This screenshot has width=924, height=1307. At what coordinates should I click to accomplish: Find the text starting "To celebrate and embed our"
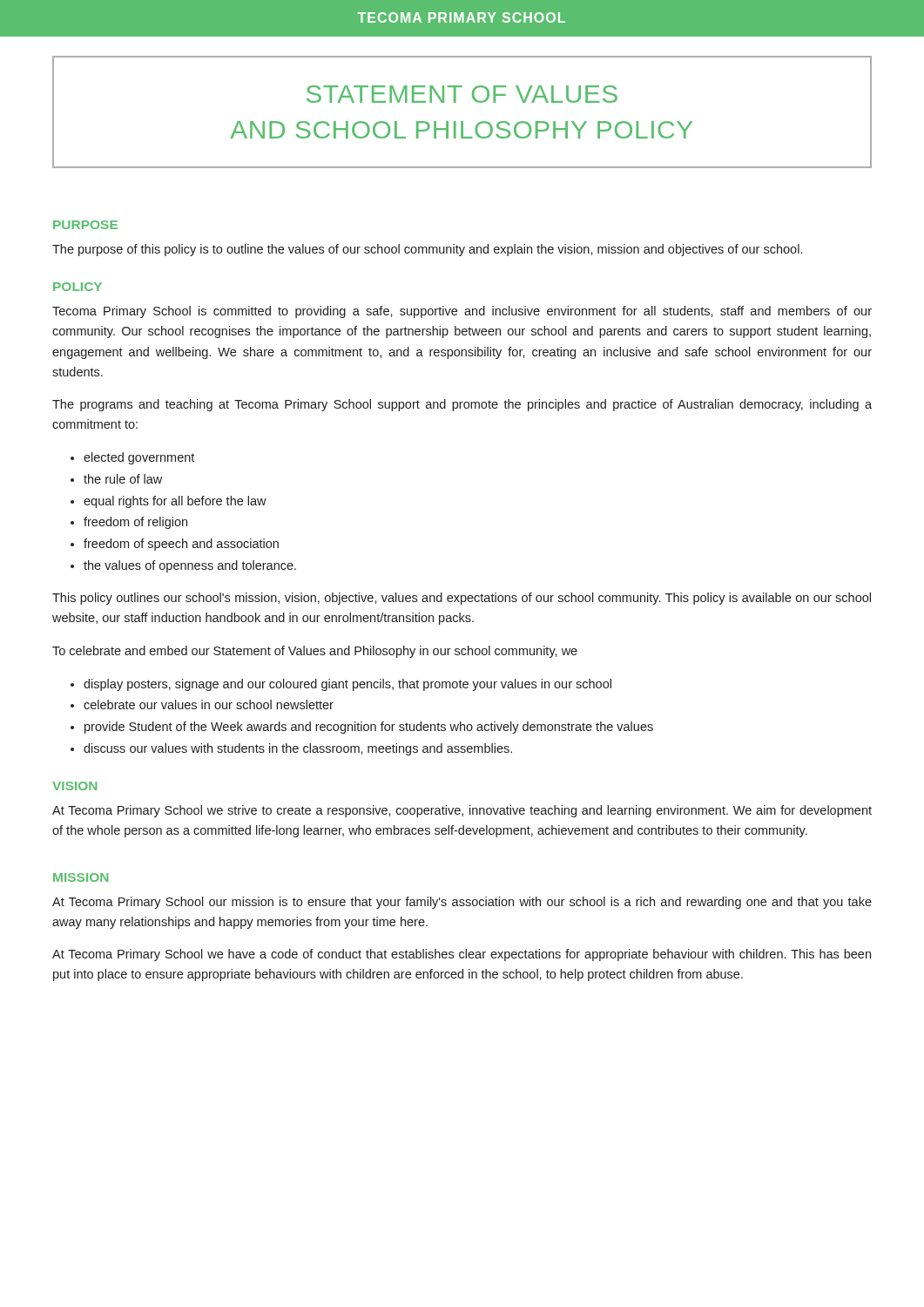[x=315, y=650]
